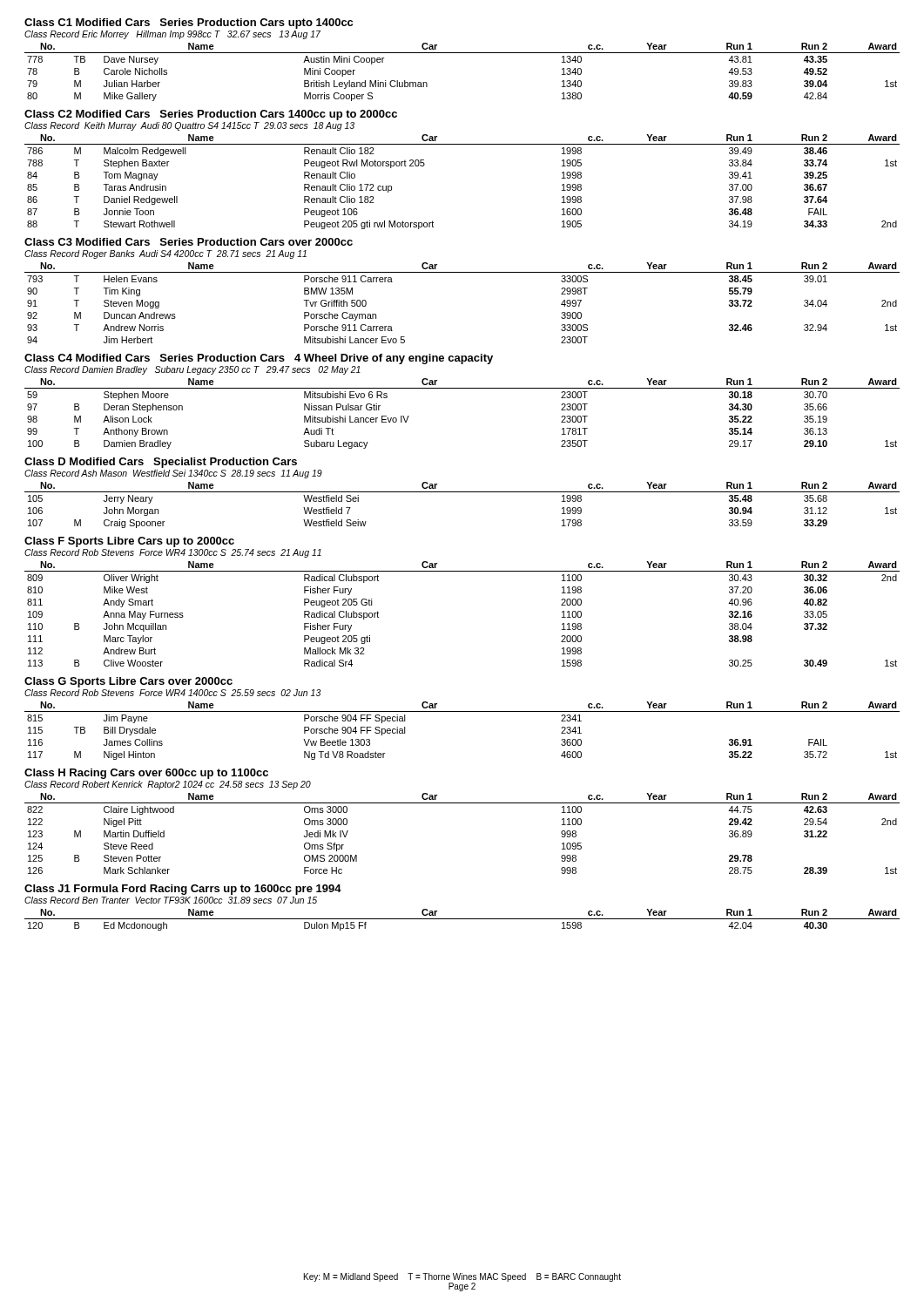Locate the text block that reads "Class Record Keith Murray Audi 80"
The image size is (924, 1307).
(x=190, y=125)
